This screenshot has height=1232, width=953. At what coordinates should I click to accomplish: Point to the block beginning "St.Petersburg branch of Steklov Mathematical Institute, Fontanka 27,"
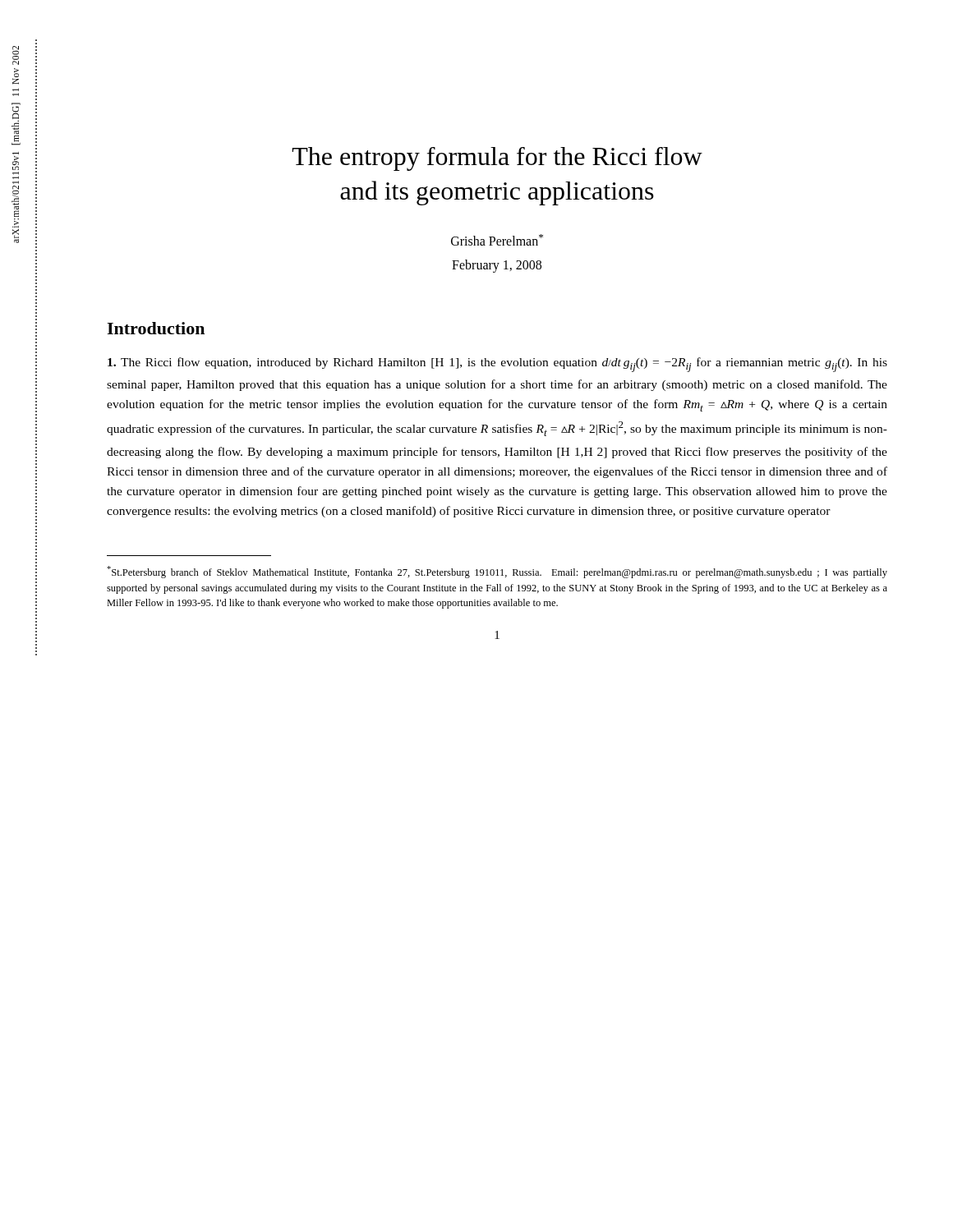[497, 586]
